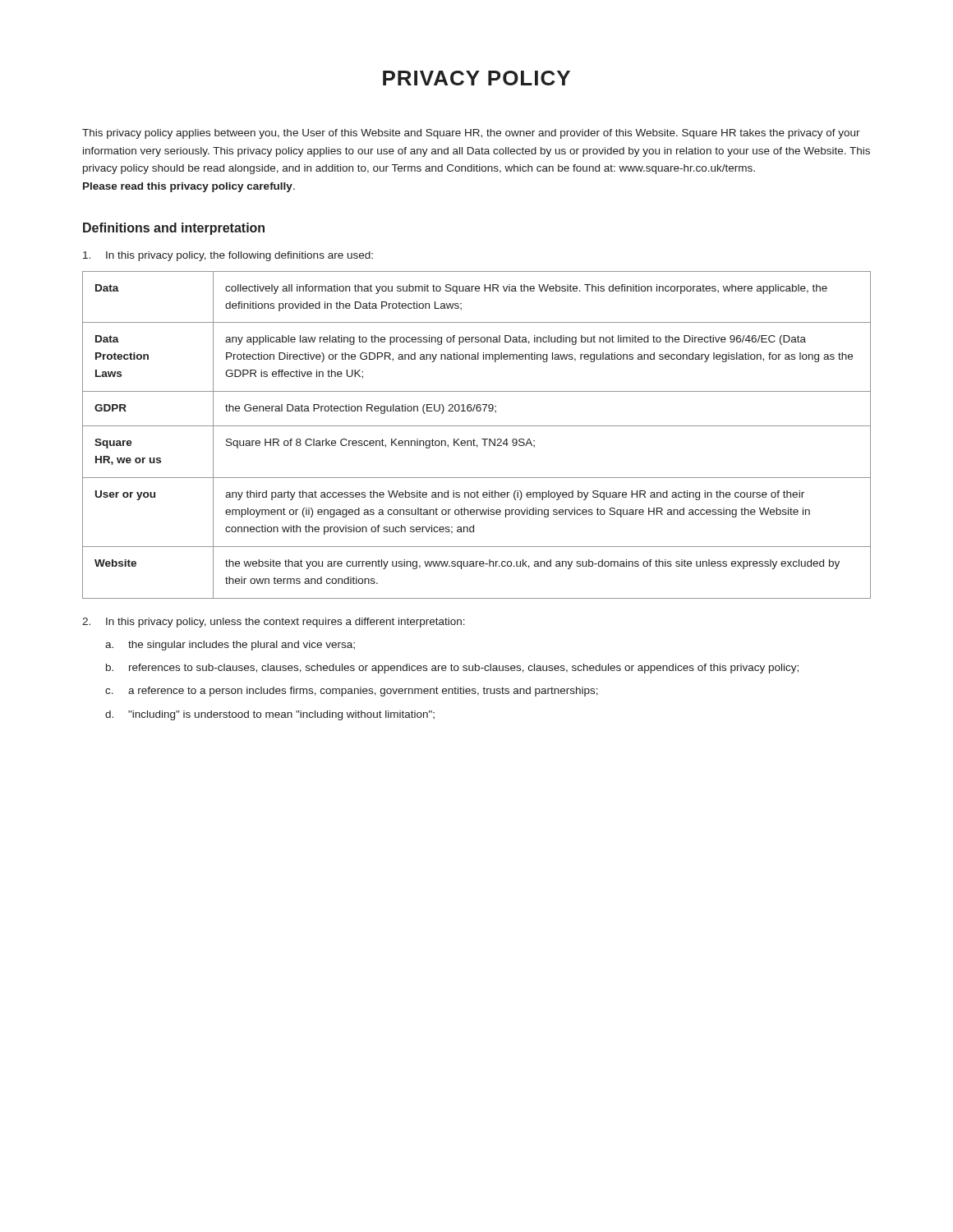The height and width of the screenshot is (1232, 953).
Task: Locate the region starting "2. In this privacy policy, unless"
Action: 476,621
